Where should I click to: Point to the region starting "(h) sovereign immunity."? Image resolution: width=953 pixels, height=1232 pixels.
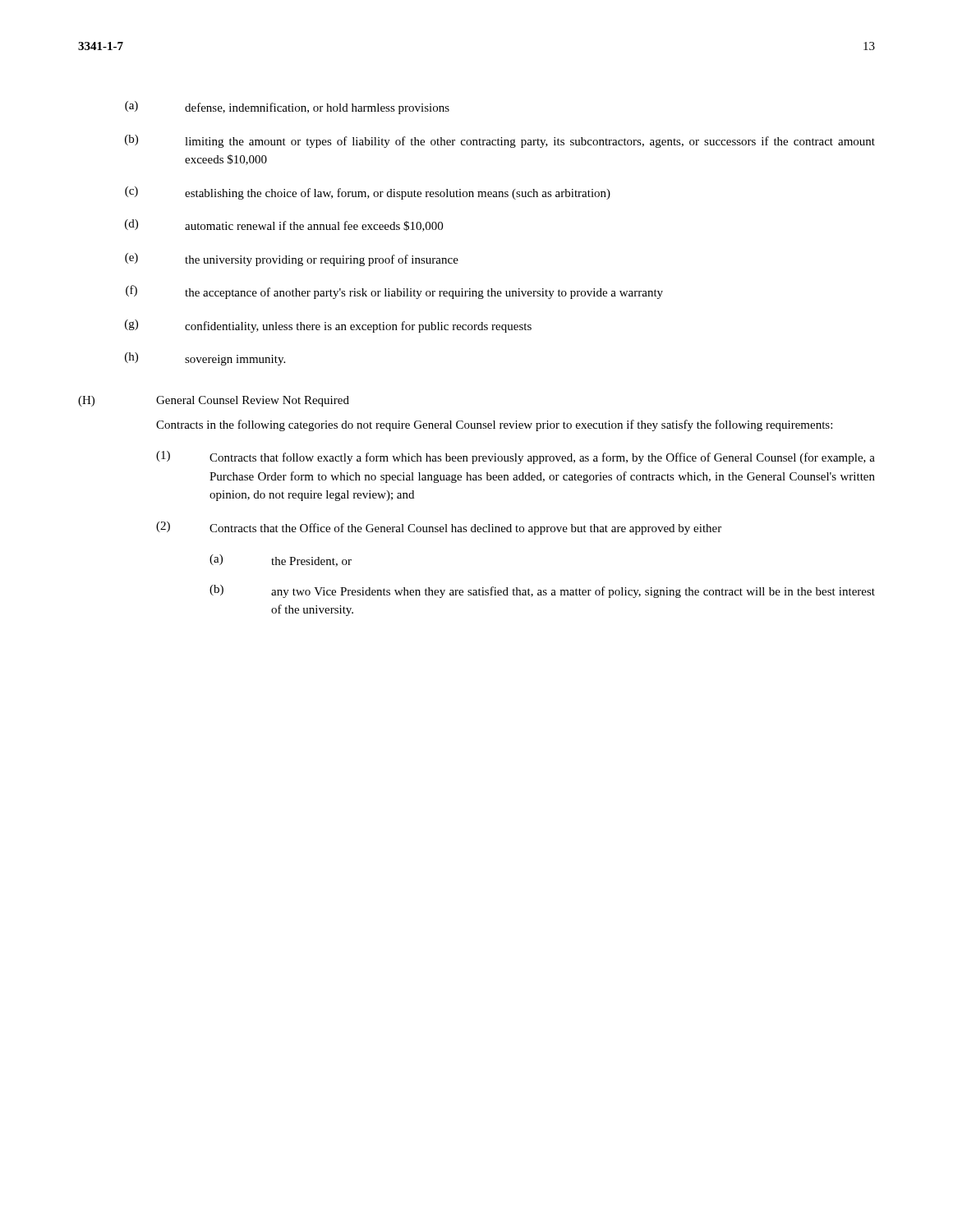[x=205, y=359]
